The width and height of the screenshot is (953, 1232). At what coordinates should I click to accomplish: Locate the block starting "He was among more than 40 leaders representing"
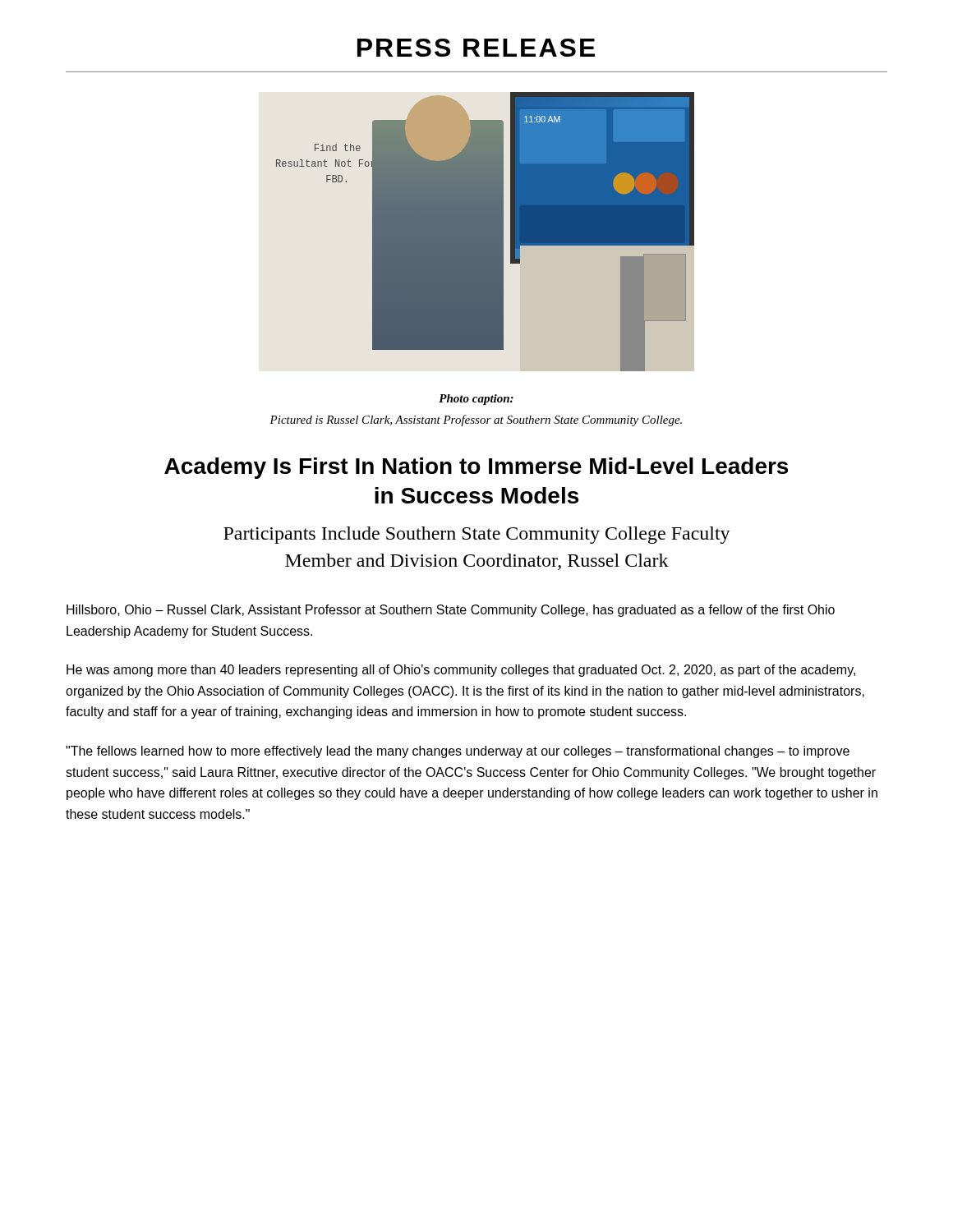[476, 691]
